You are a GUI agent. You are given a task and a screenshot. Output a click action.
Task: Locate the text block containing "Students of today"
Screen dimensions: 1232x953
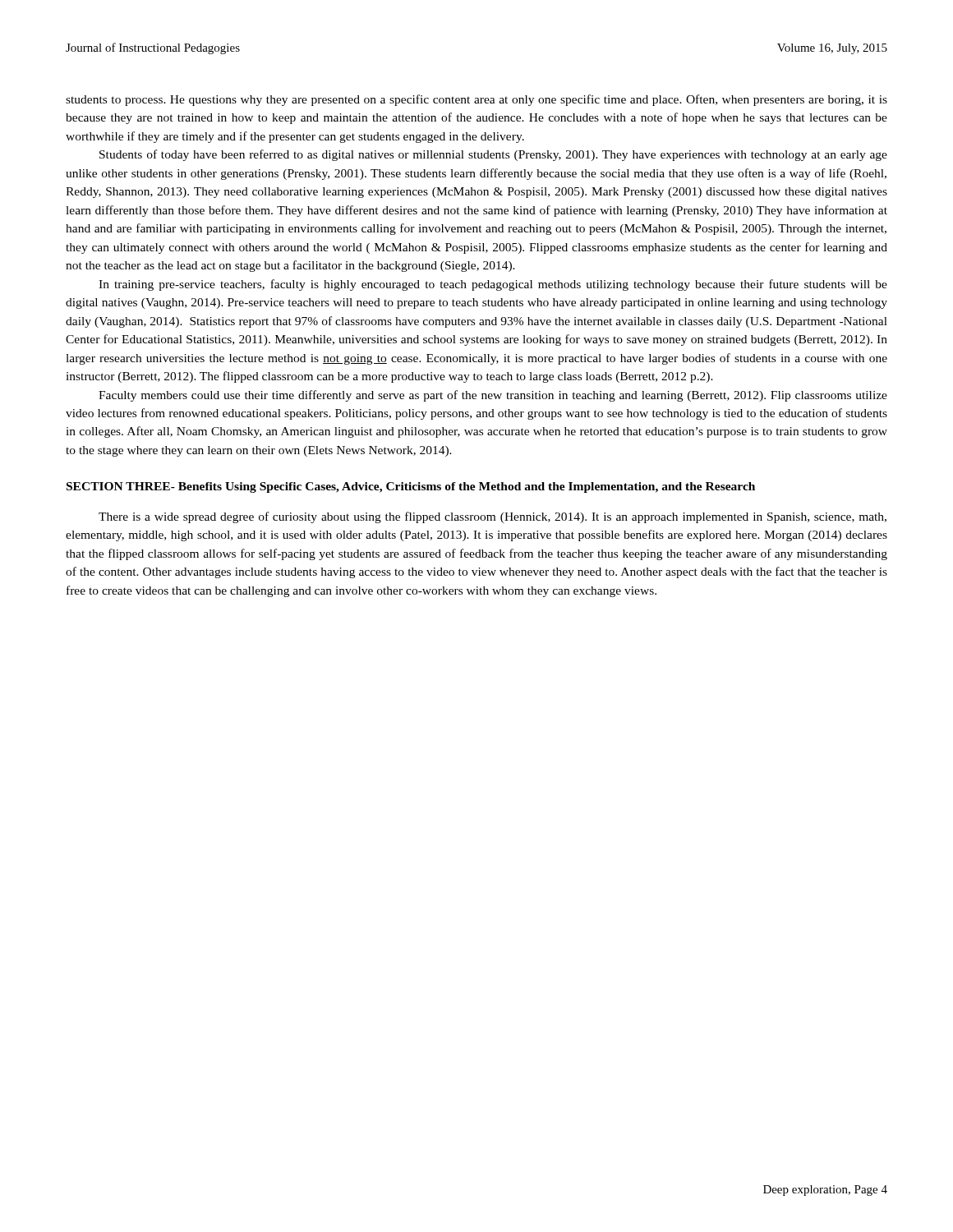tap(476, 210)
